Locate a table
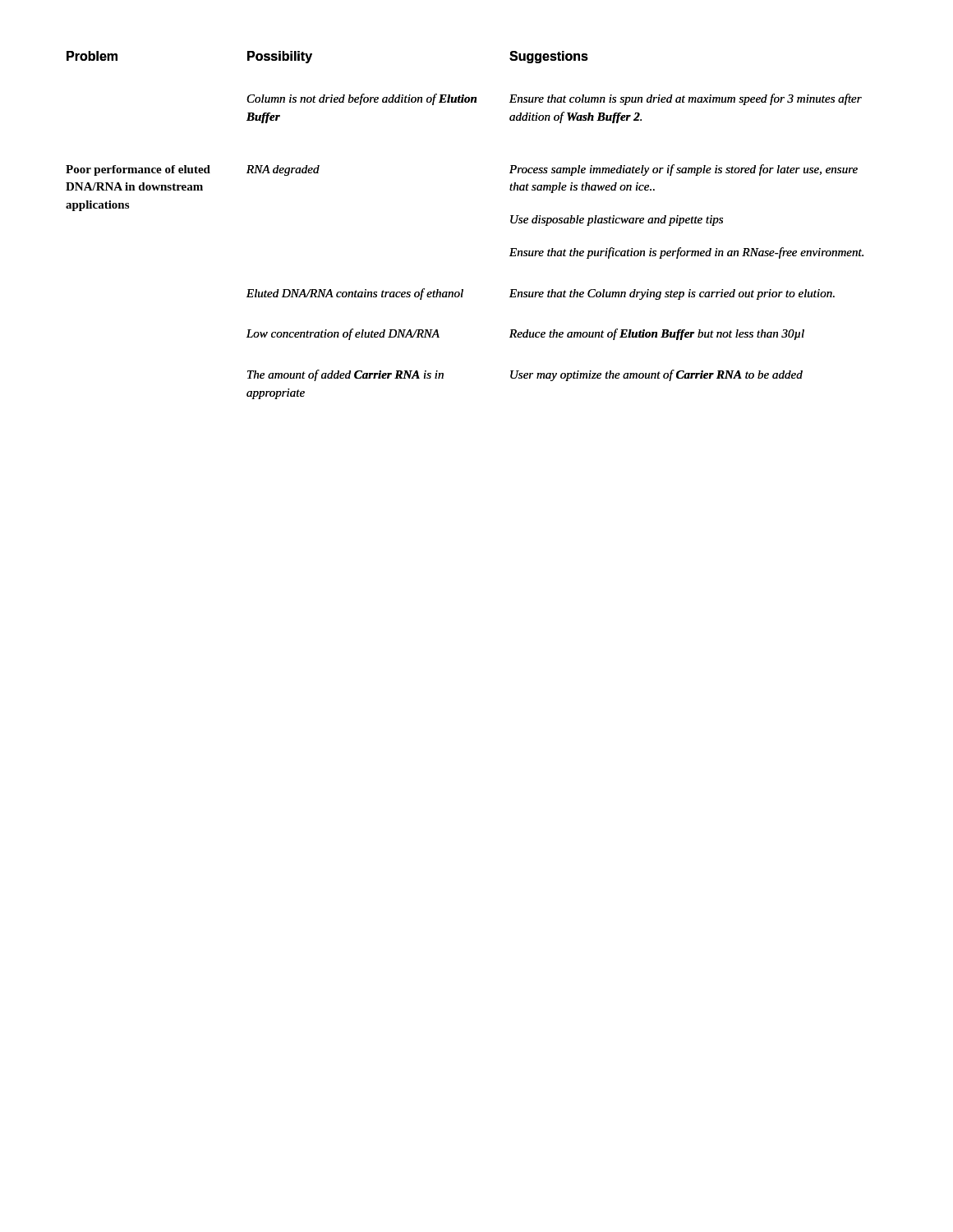This screenshot has height=1232, width=953. [476, 231]
